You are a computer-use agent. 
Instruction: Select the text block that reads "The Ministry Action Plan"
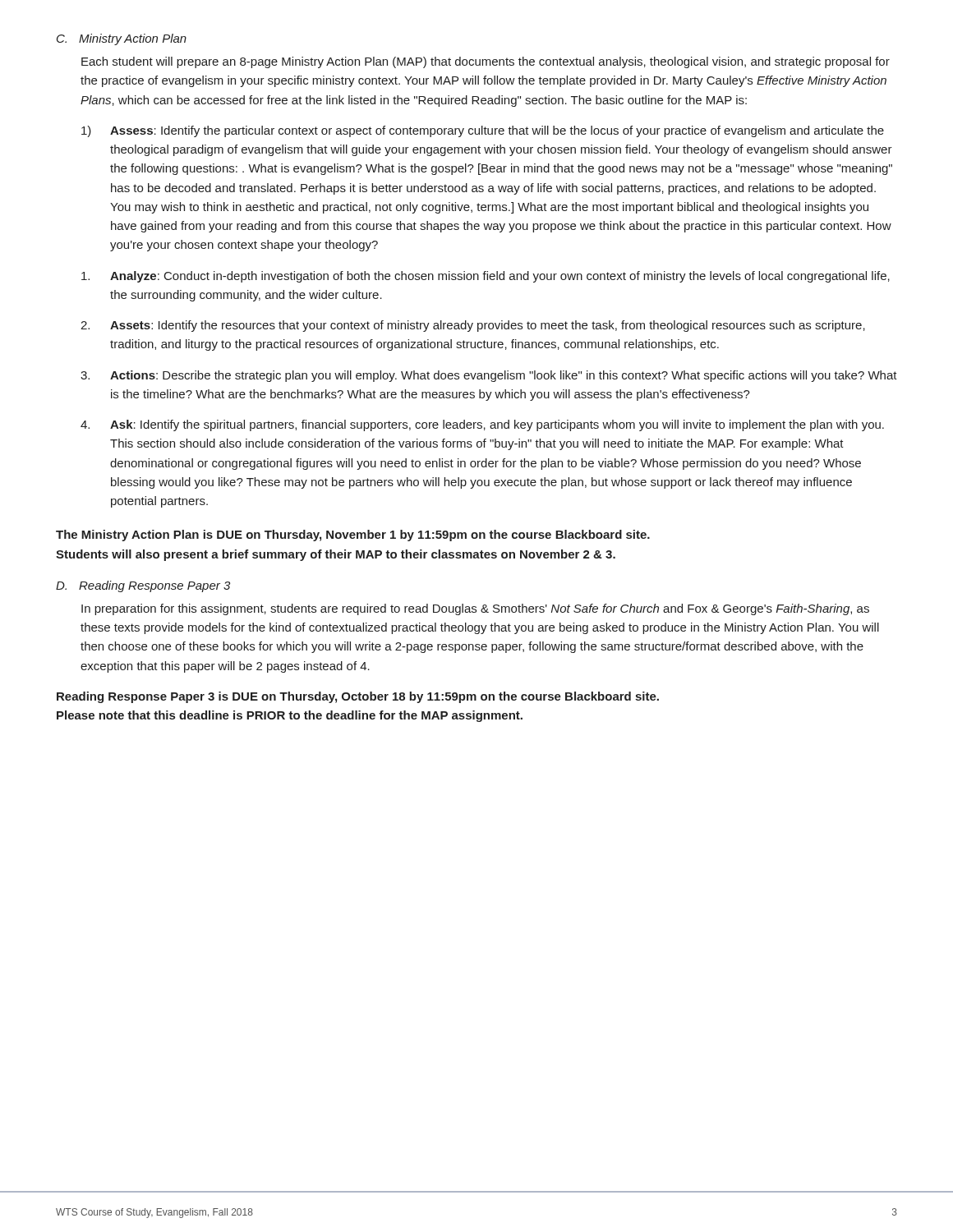(353, 544)
